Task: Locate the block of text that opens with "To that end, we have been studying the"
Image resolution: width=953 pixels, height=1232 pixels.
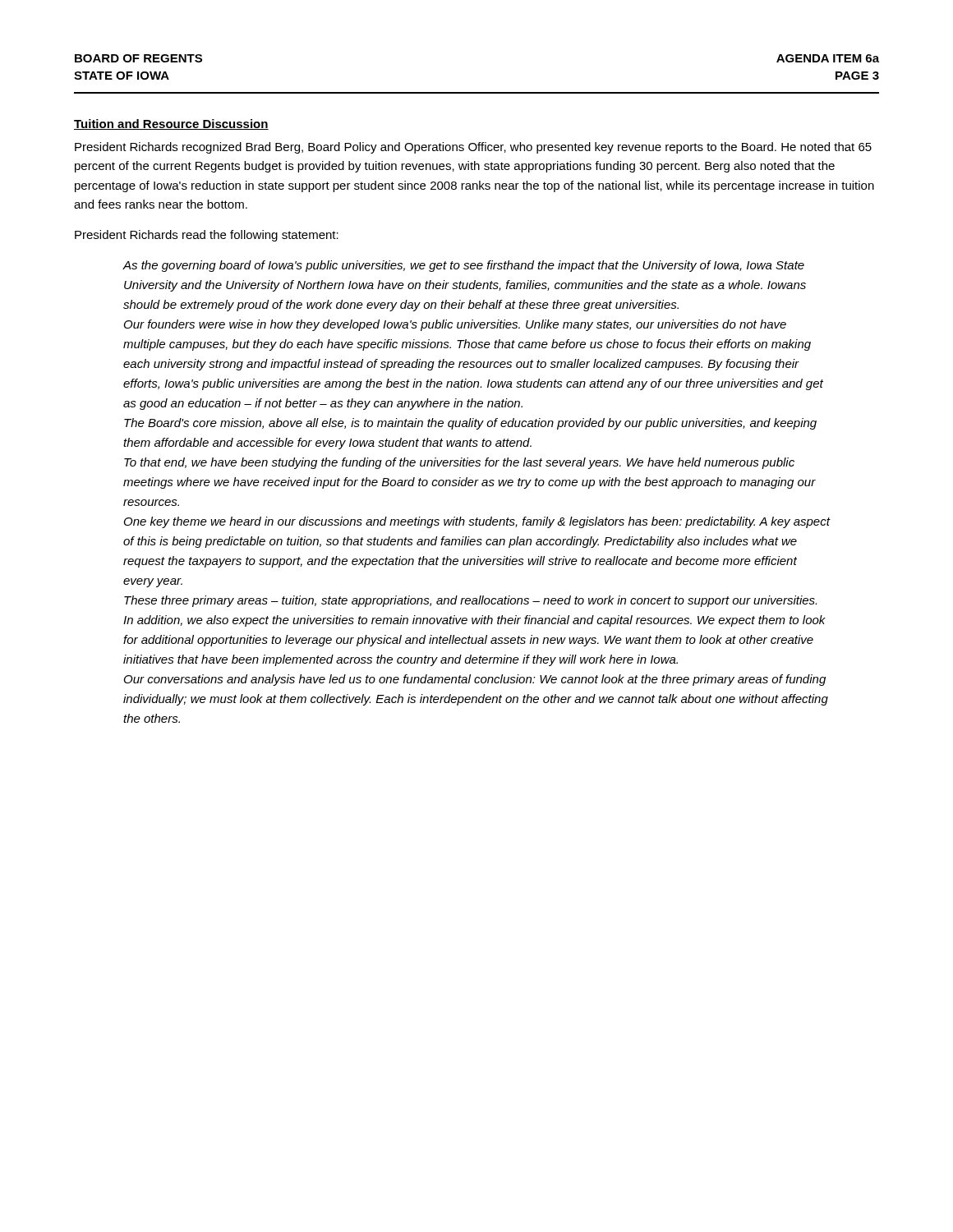Action: [476, 482]
